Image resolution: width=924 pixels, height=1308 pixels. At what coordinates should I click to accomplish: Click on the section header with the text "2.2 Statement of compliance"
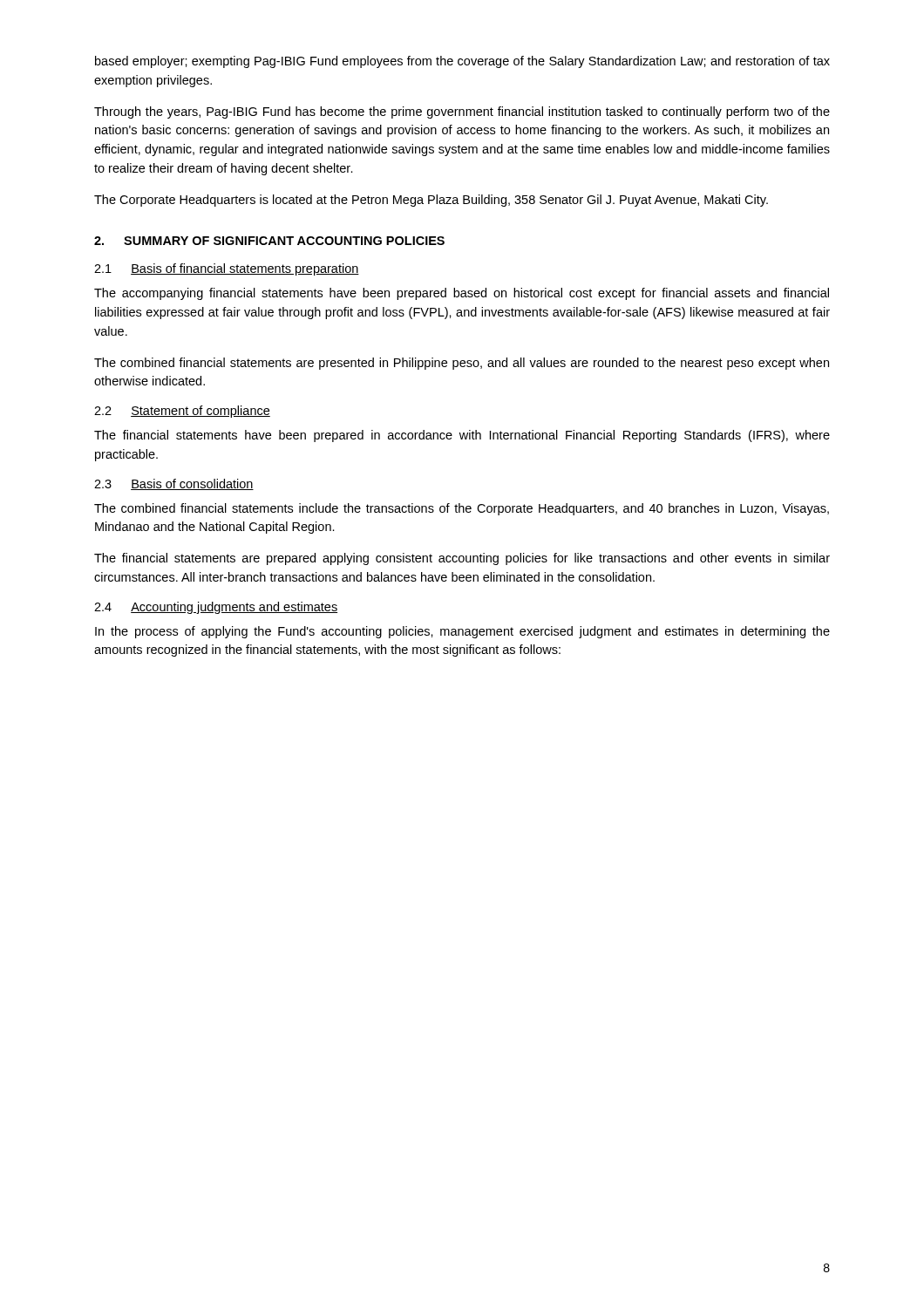pos(182,411)
